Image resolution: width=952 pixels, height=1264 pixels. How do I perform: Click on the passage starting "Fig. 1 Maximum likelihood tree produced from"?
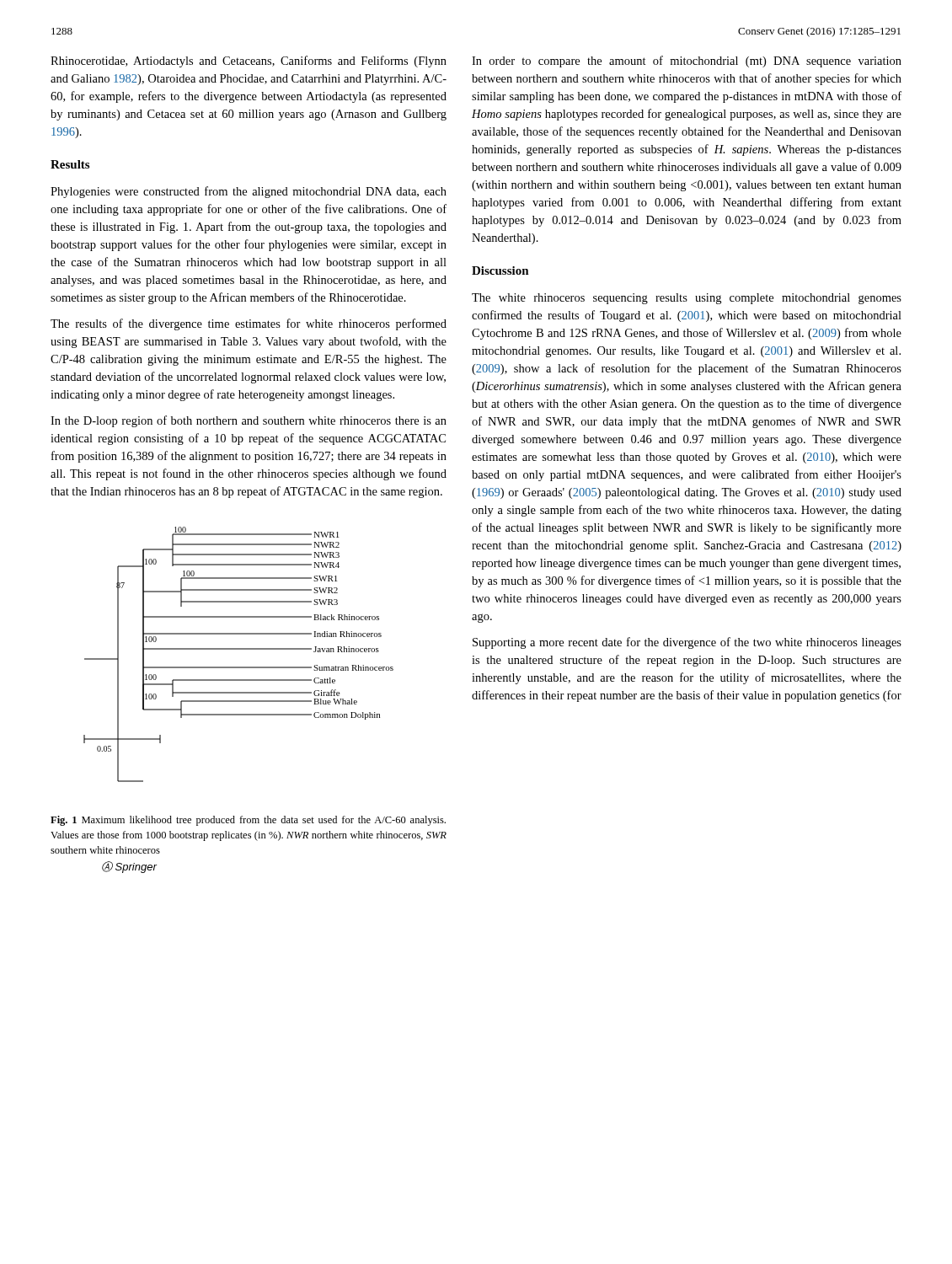[249, 835]
